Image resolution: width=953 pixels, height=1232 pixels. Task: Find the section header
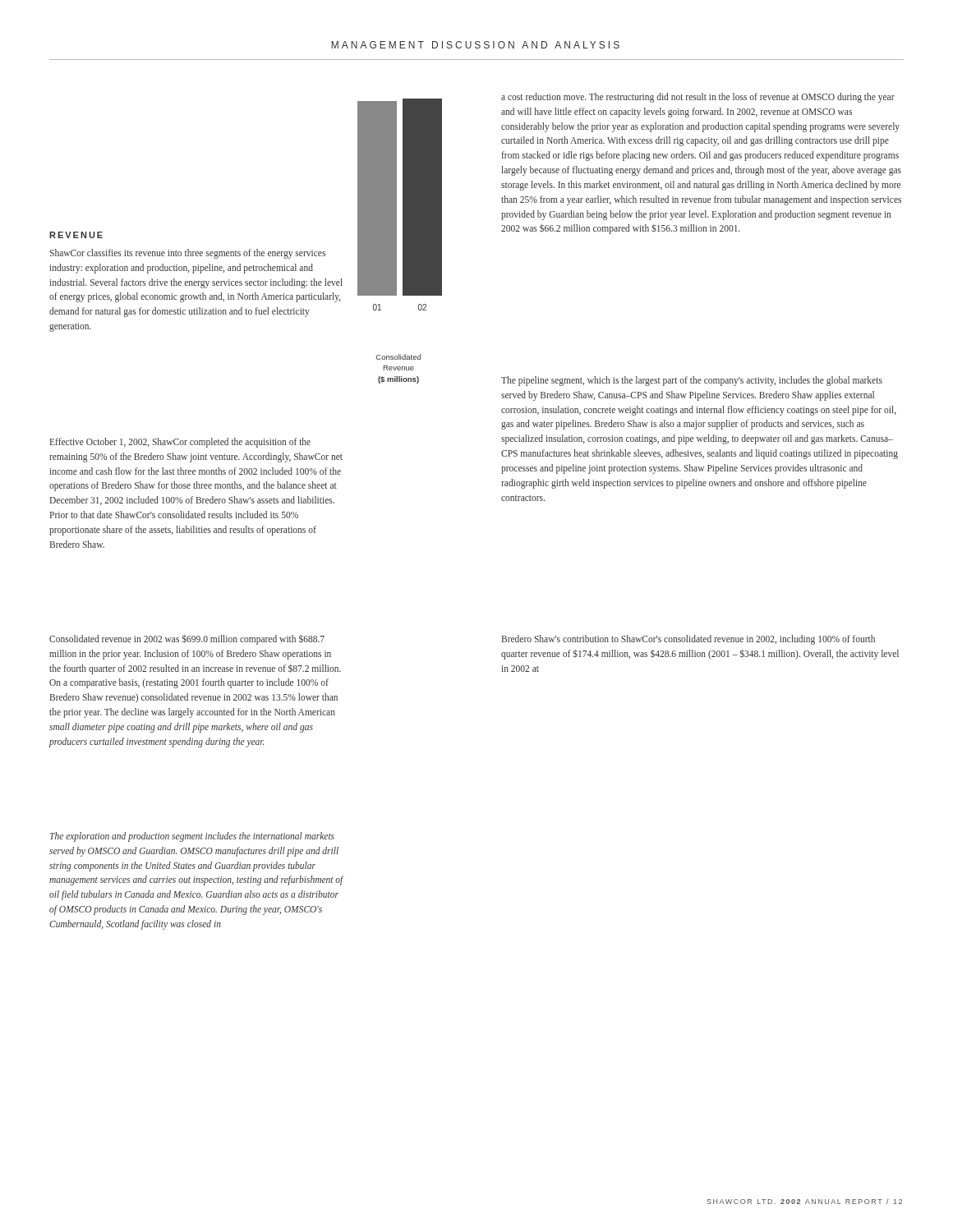click(x=197, y=235)
